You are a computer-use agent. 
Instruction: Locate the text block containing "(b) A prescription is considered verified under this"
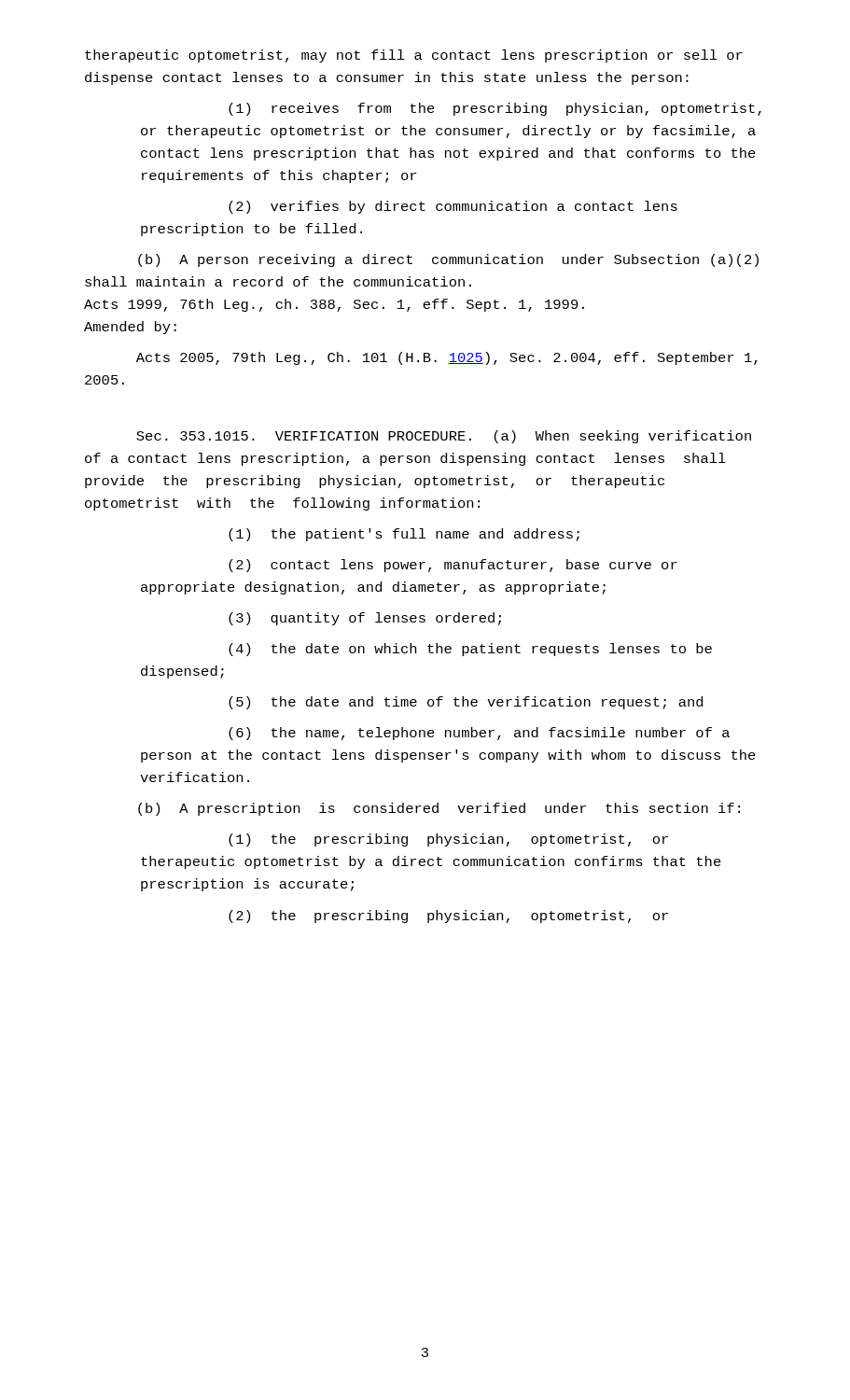click(x=425, y=810)
